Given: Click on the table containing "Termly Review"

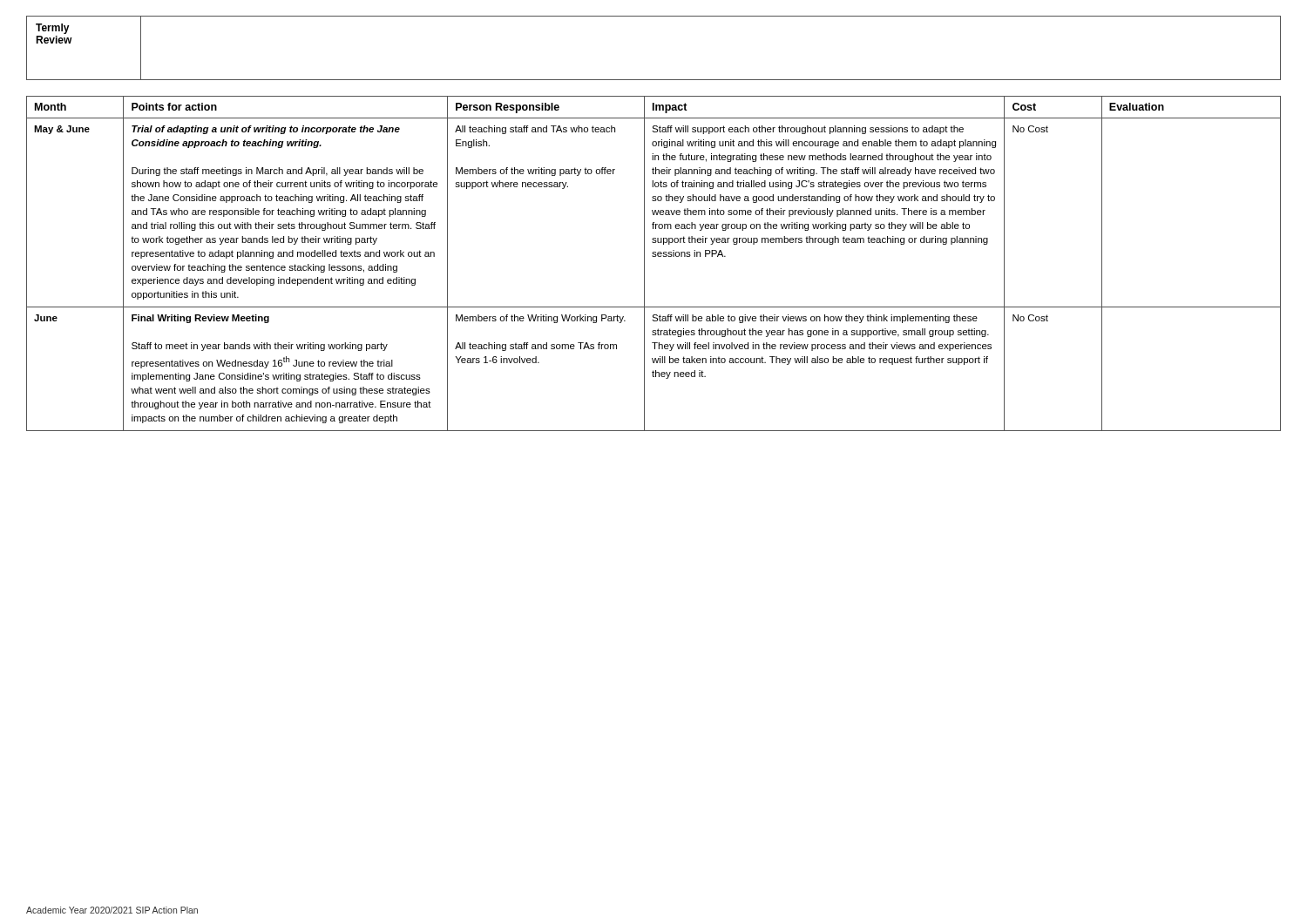Looking at the screenshot, I should click(x=654, y=48).
